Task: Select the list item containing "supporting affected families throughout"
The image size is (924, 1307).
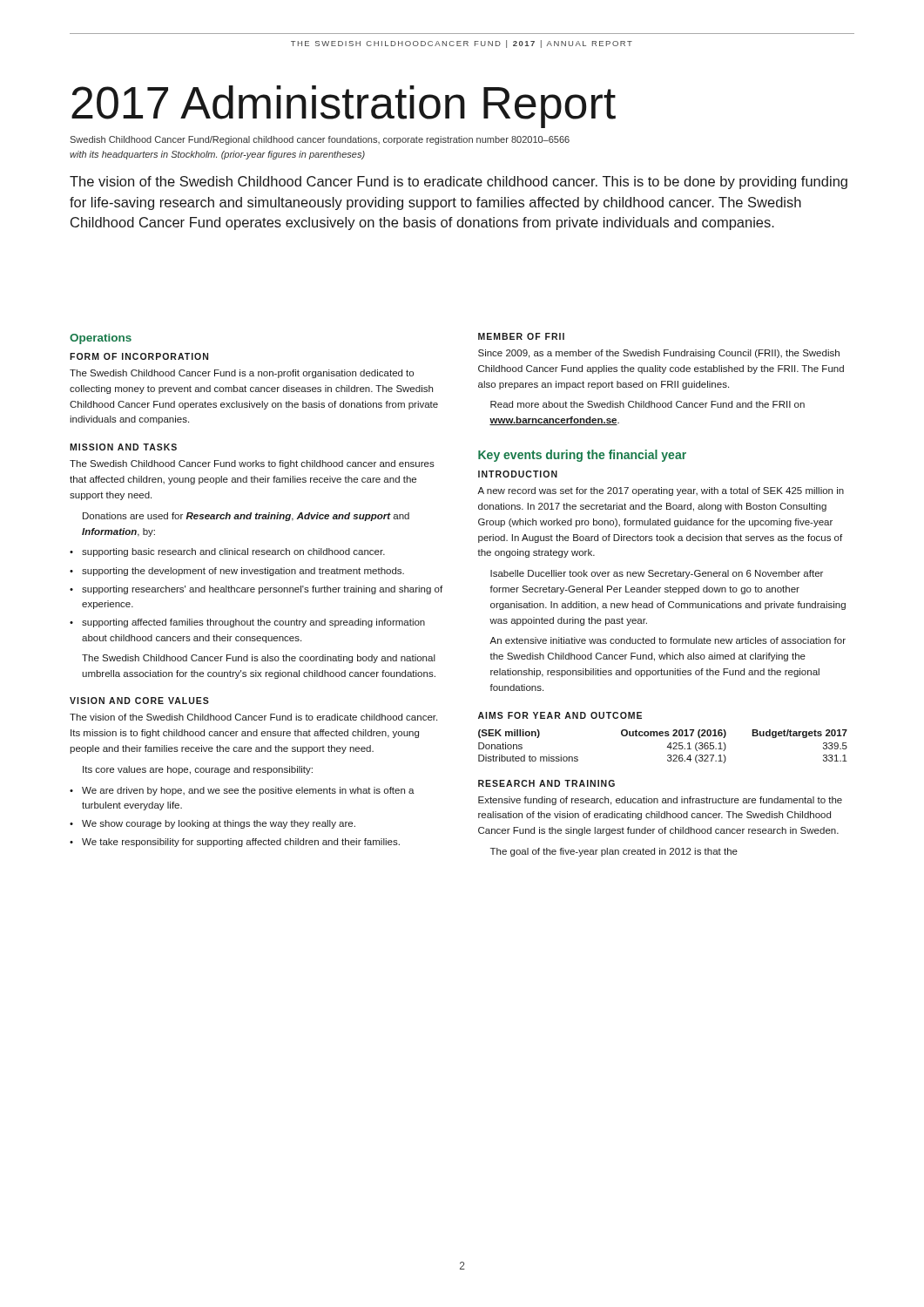Action: pyautogui.click(x=254, y=630)
